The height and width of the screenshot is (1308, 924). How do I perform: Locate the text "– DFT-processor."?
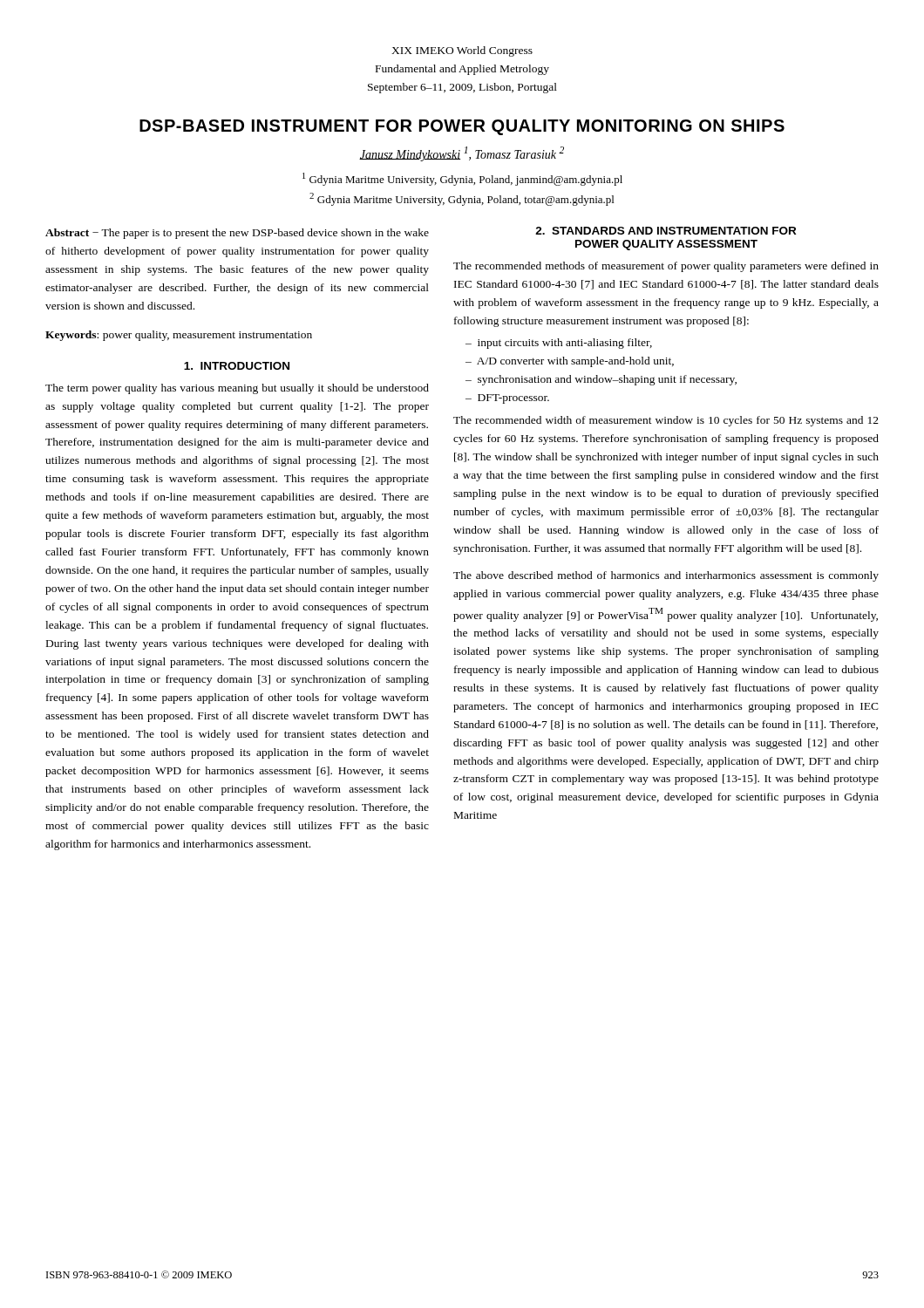[508, 397]
